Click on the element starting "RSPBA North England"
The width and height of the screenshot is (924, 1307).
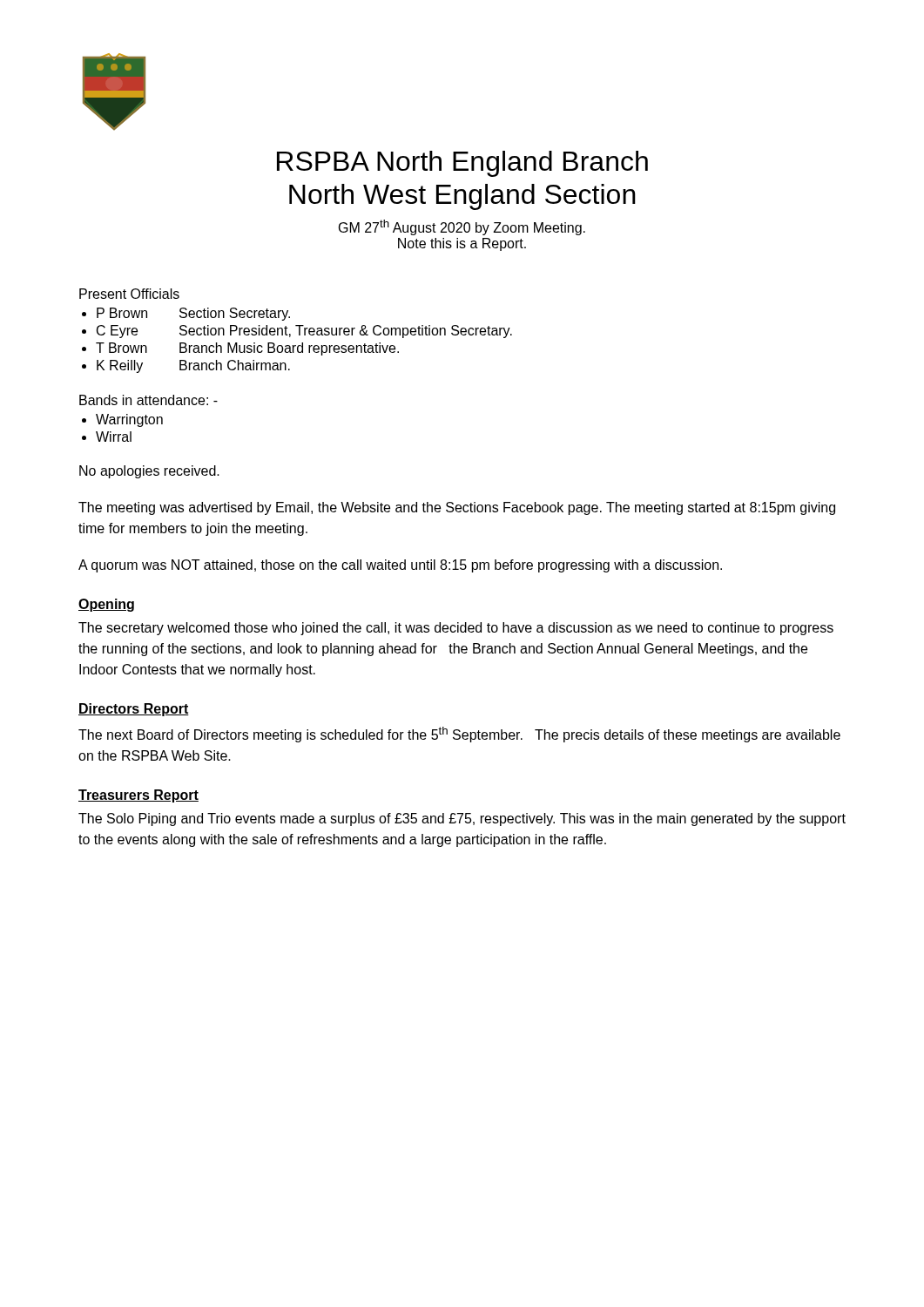pos(462,198)
